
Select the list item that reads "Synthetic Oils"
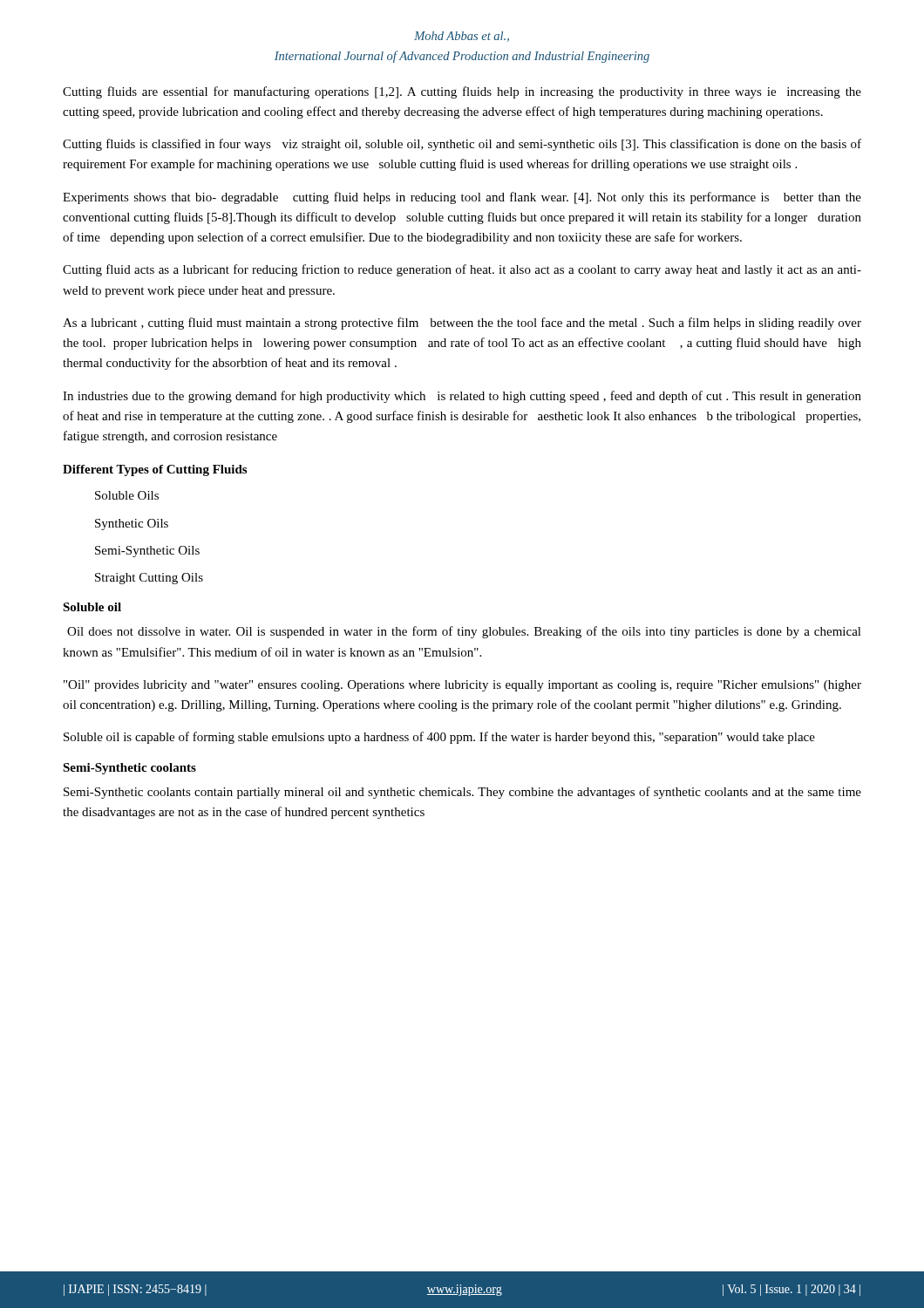[x=131, y=523]
